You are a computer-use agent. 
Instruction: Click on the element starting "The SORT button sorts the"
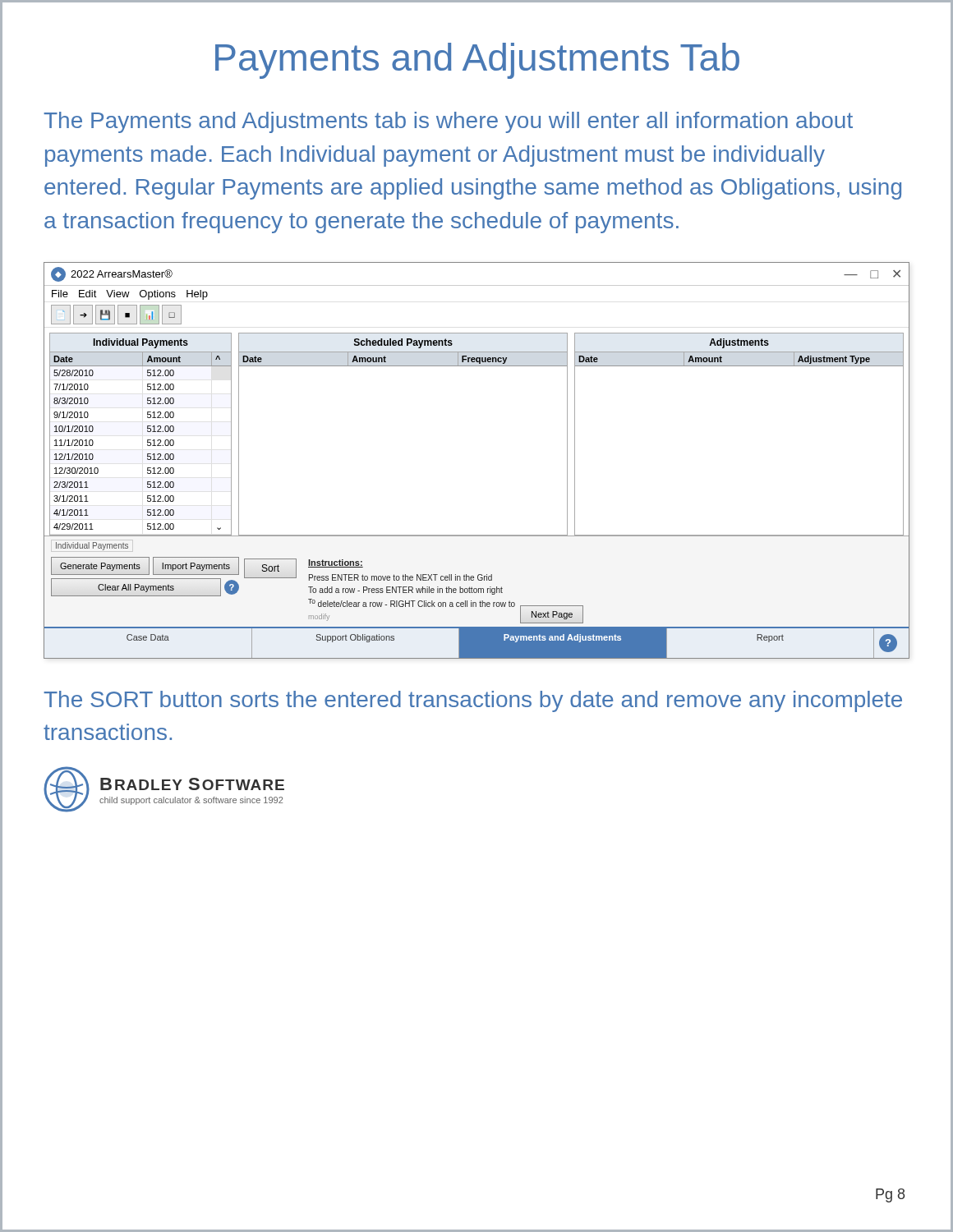click(x=473, y=716)
